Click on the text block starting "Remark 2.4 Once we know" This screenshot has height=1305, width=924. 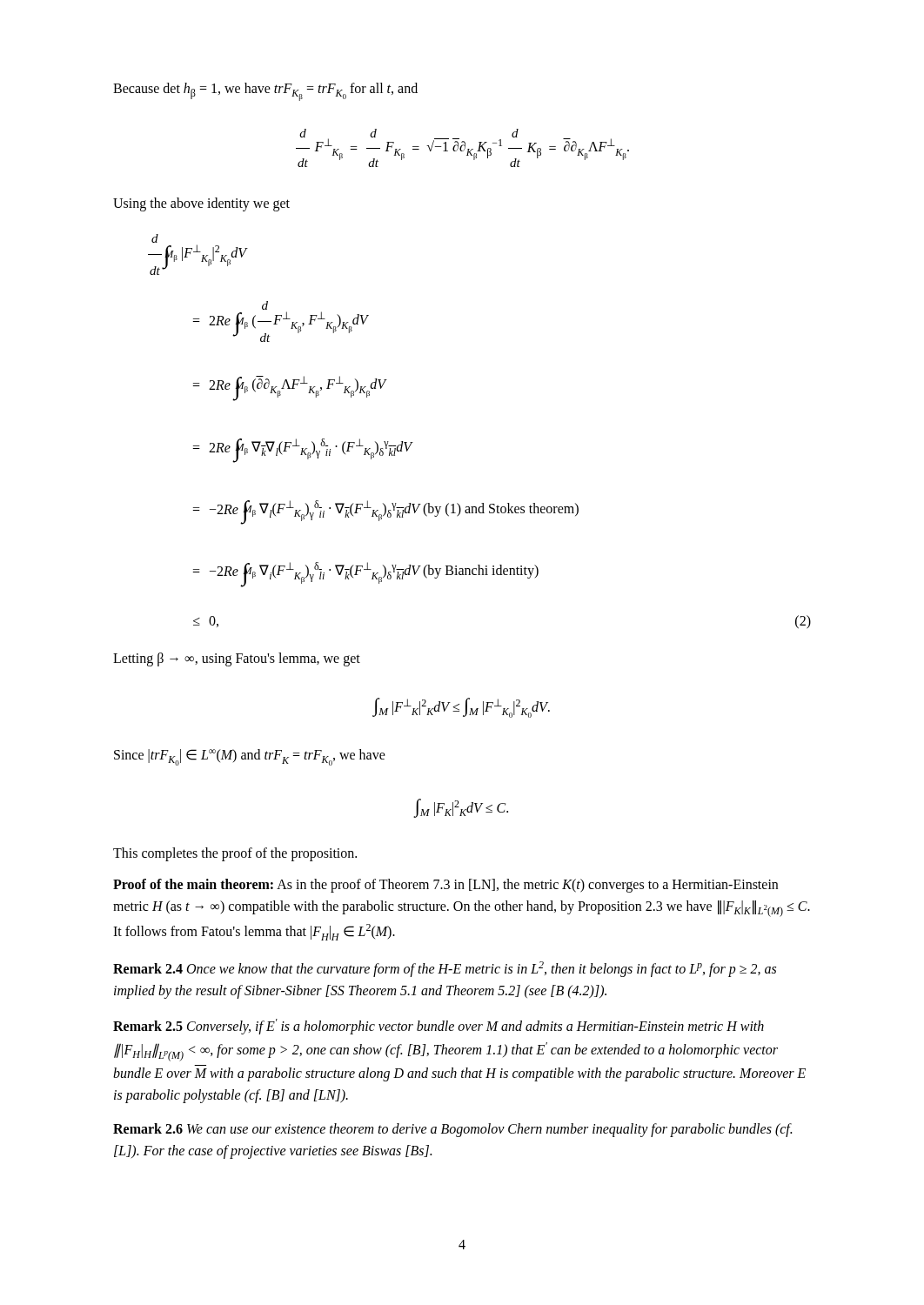tap(445, 978)
